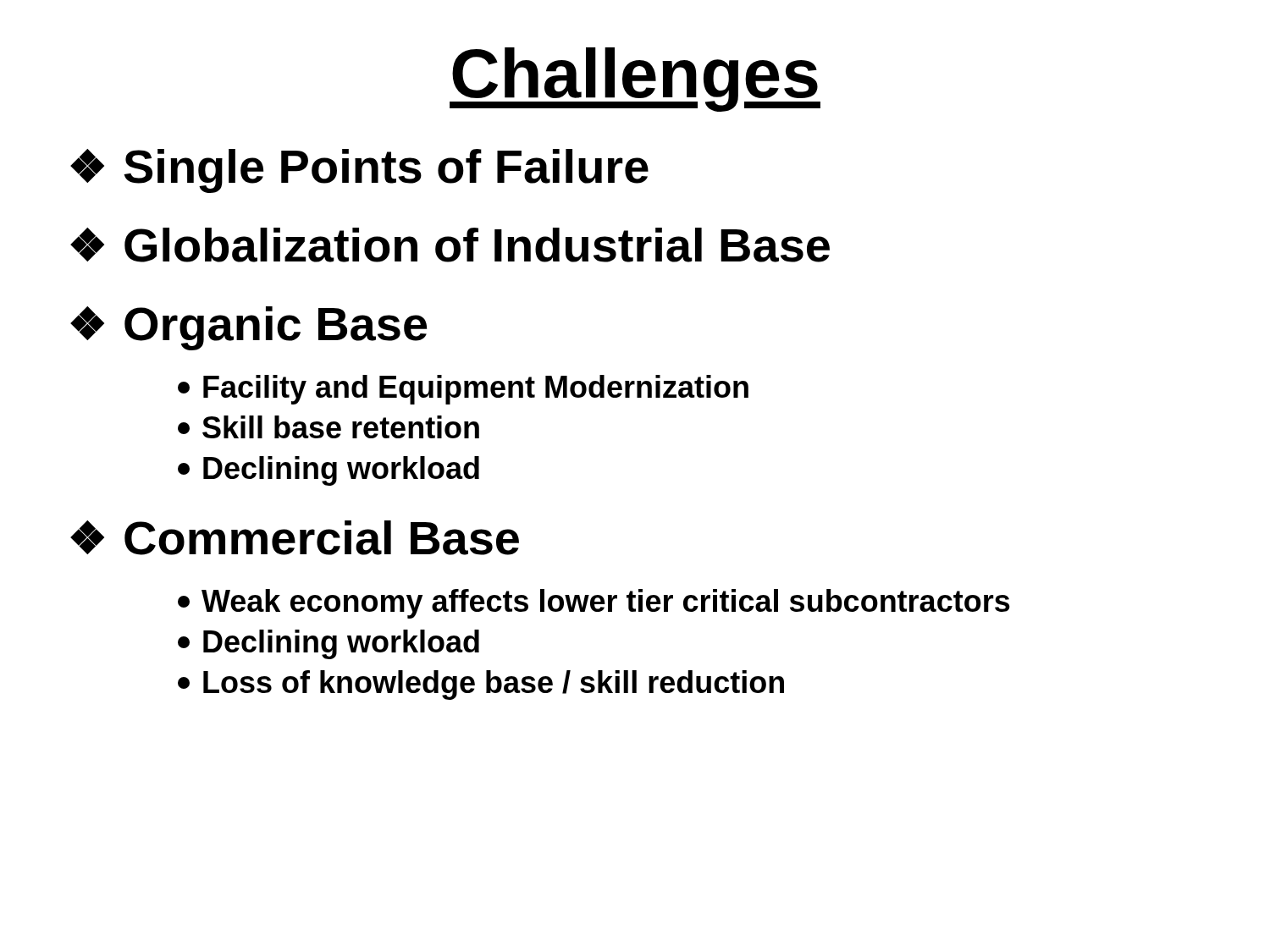Navigate to the text starting "❖Globalization of Industrial"
The image size is (1270, 952).
[x=450, y=245]
